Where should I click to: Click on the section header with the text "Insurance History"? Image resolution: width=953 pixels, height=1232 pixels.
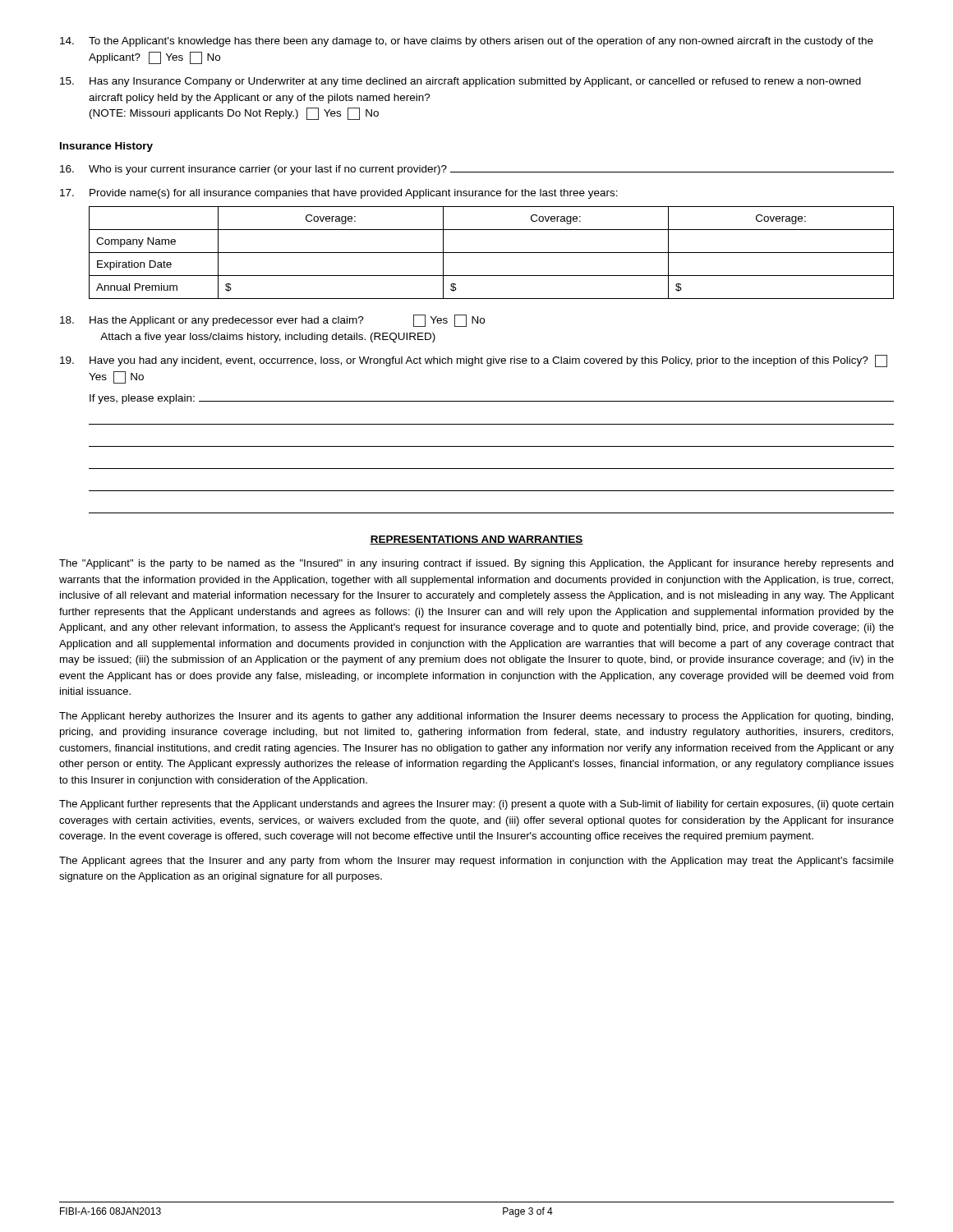[x=106, y=146]
